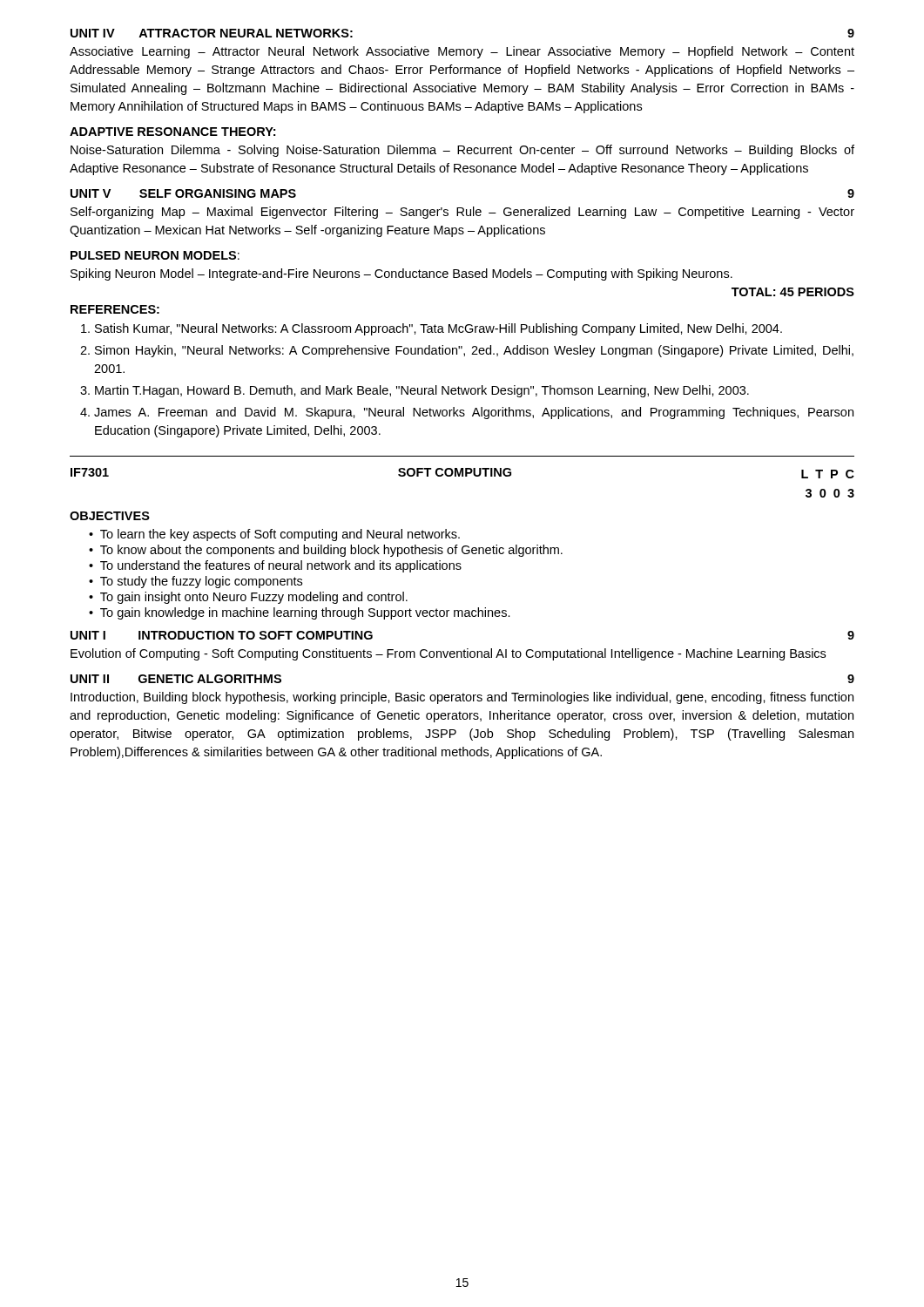Locate the passage starting "Self-organizing Map – Maximal Eigenvector Filtering"

tap(462, 221)
